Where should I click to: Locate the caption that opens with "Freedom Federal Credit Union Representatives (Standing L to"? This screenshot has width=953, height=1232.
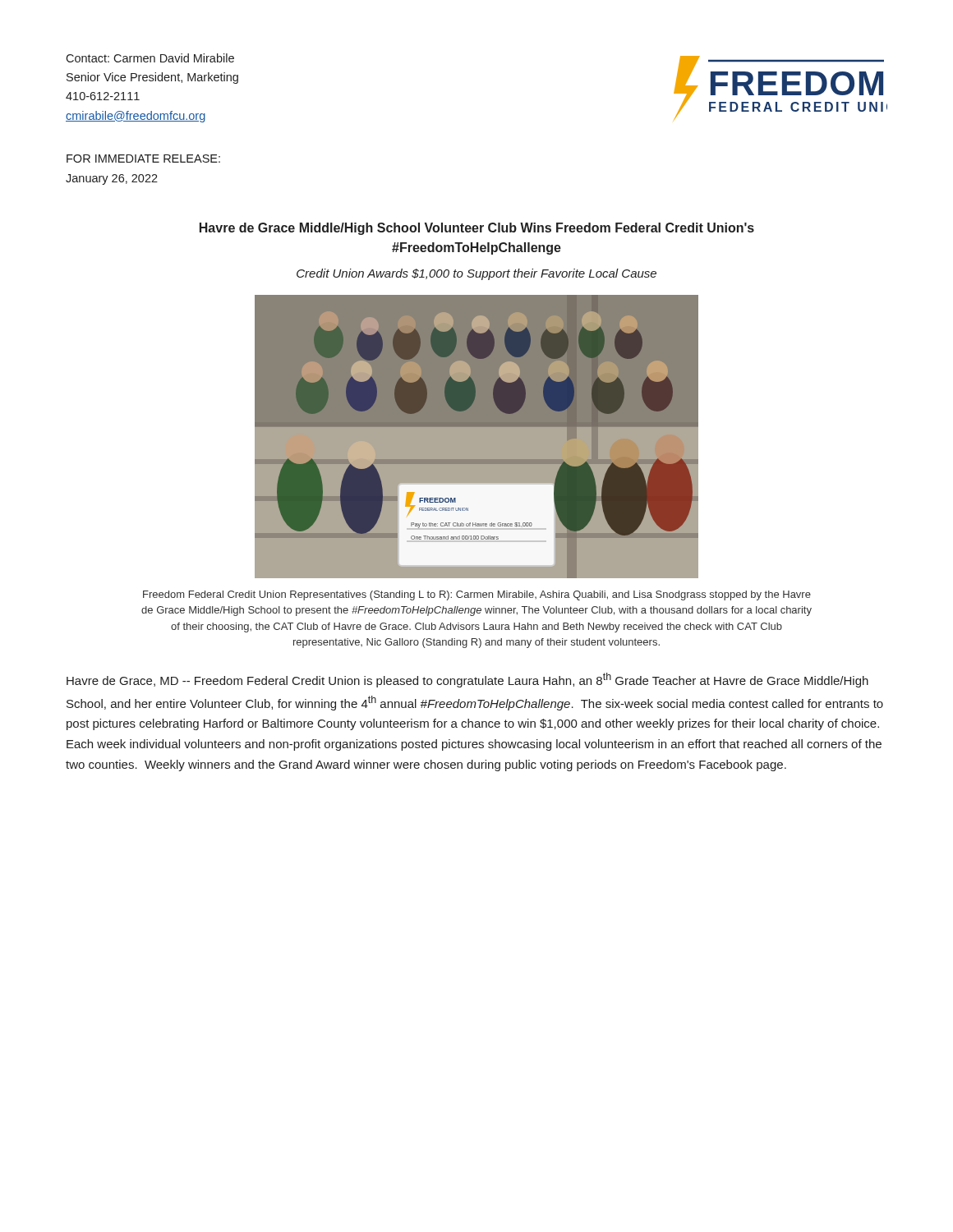pos(476,618)
